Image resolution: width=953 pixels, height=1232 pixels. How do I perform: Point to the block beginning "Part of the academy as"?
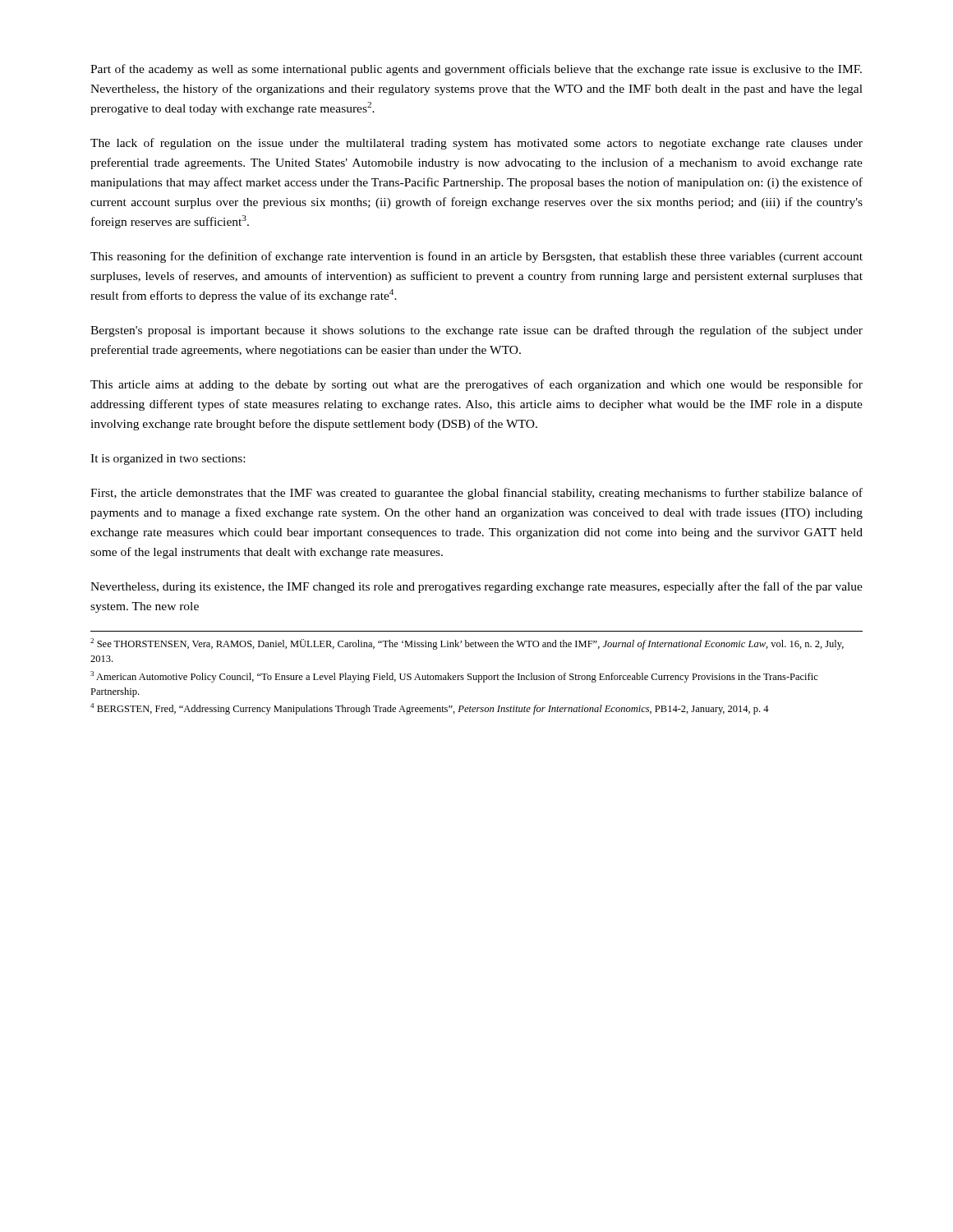pos(476,88)
